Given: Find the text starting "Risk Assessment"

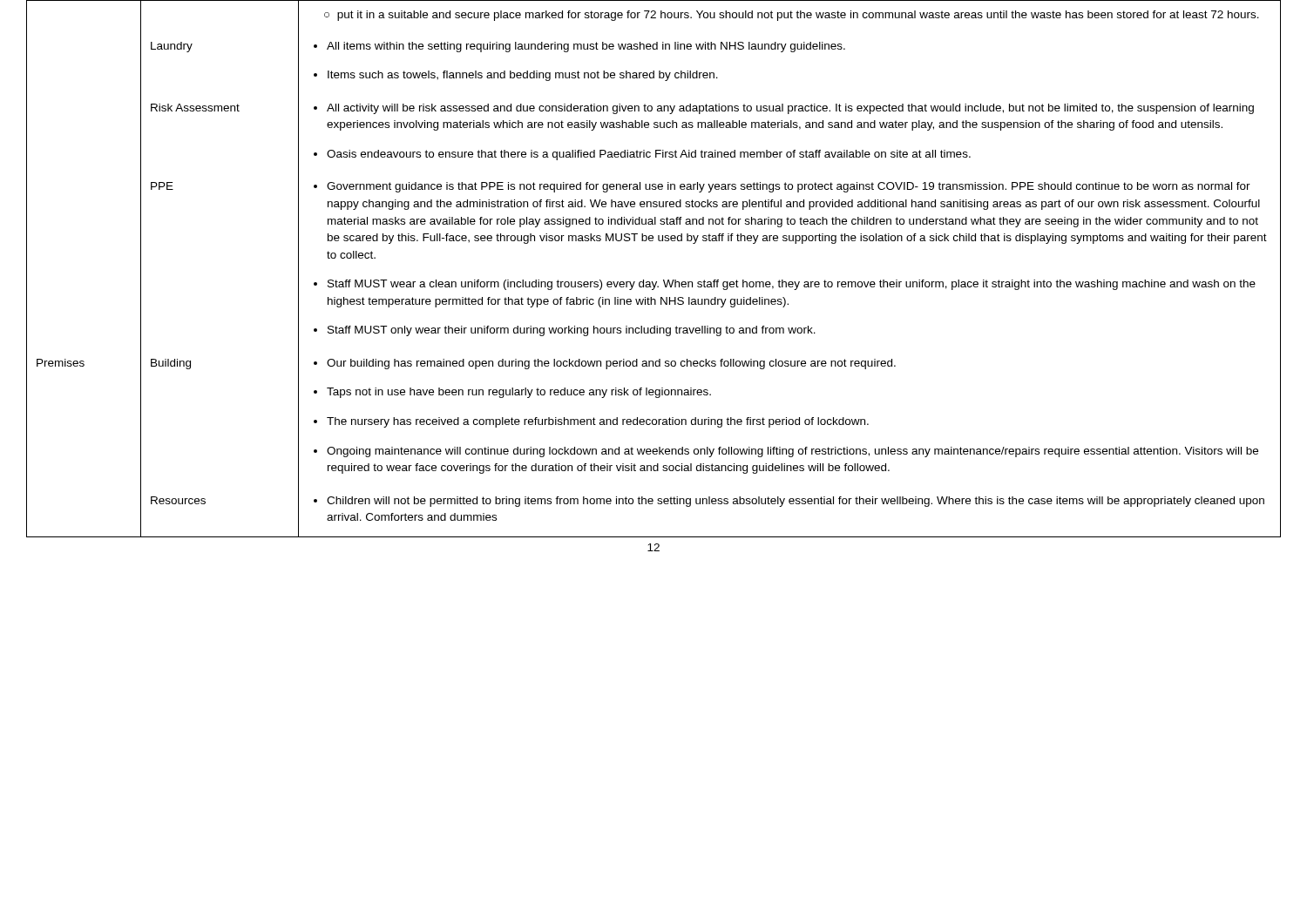Looking at the screenshot, I should pyautogui.click(x=195, y=107).
